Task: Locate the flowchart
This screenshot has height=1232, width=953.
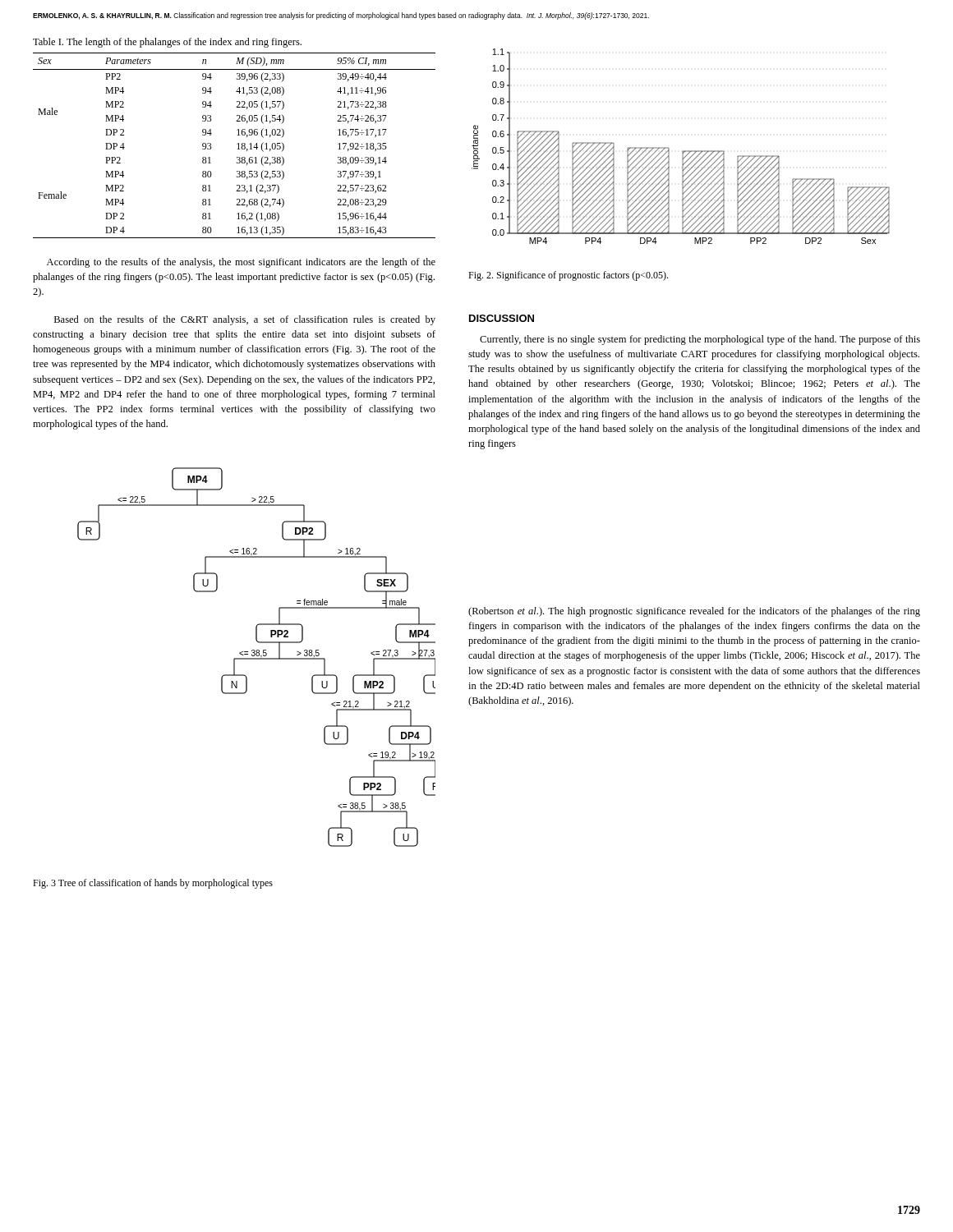Action: (234, 665)
